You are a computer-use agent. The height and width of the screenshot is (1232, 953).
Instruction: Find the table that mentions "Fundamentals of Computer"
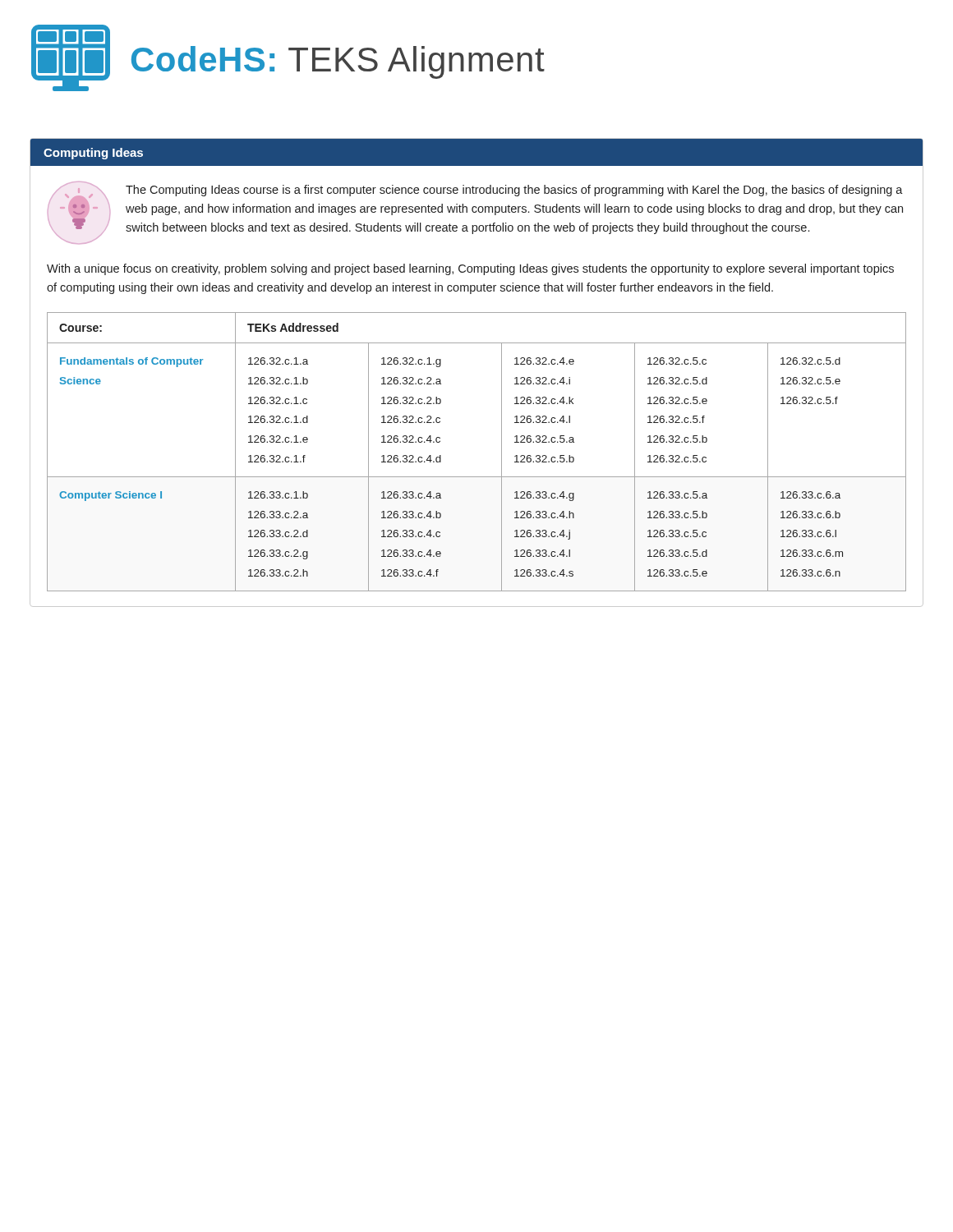coord(476,452)
